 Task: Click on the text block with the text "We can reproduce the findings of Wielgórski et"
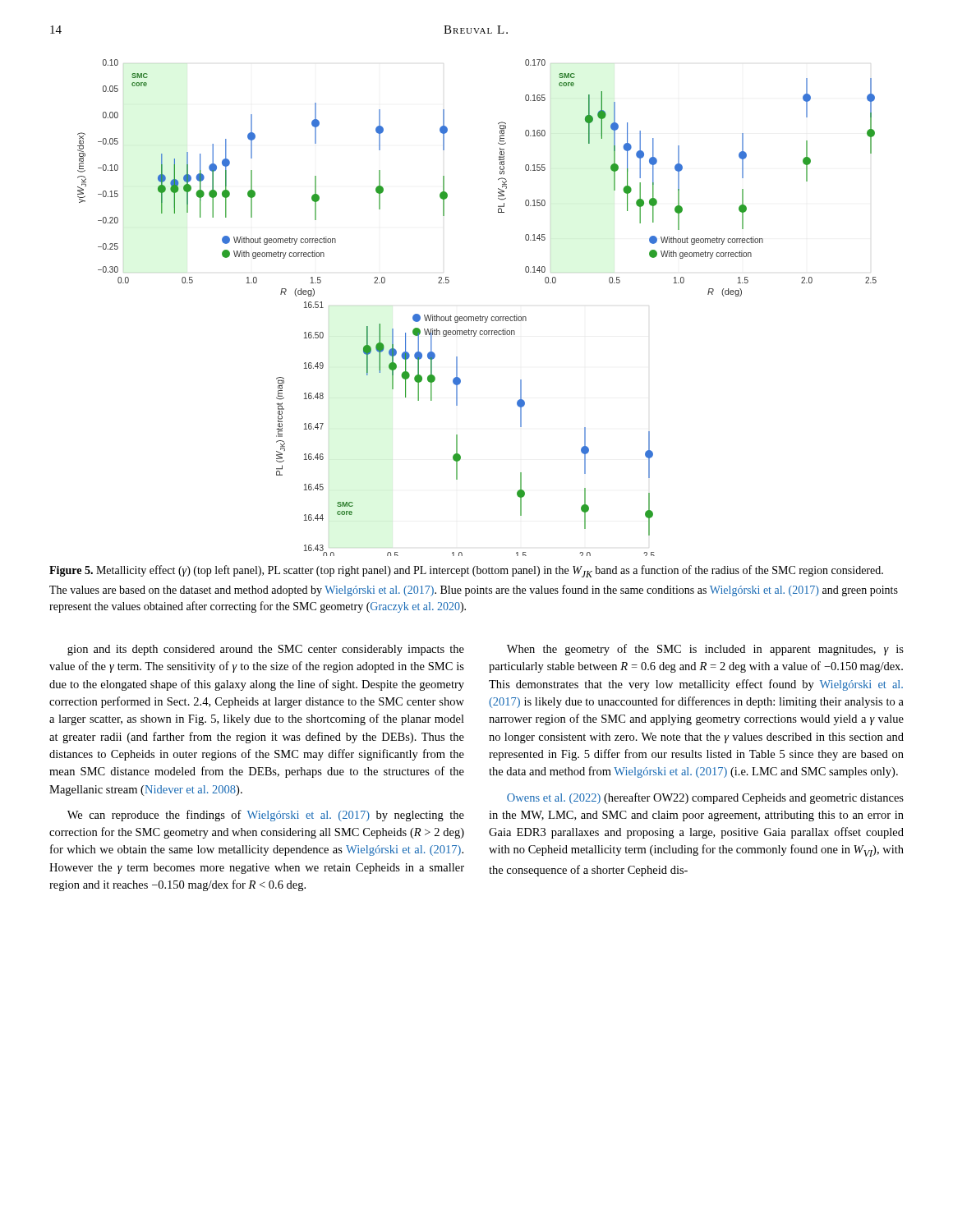(x=257, y=850)
